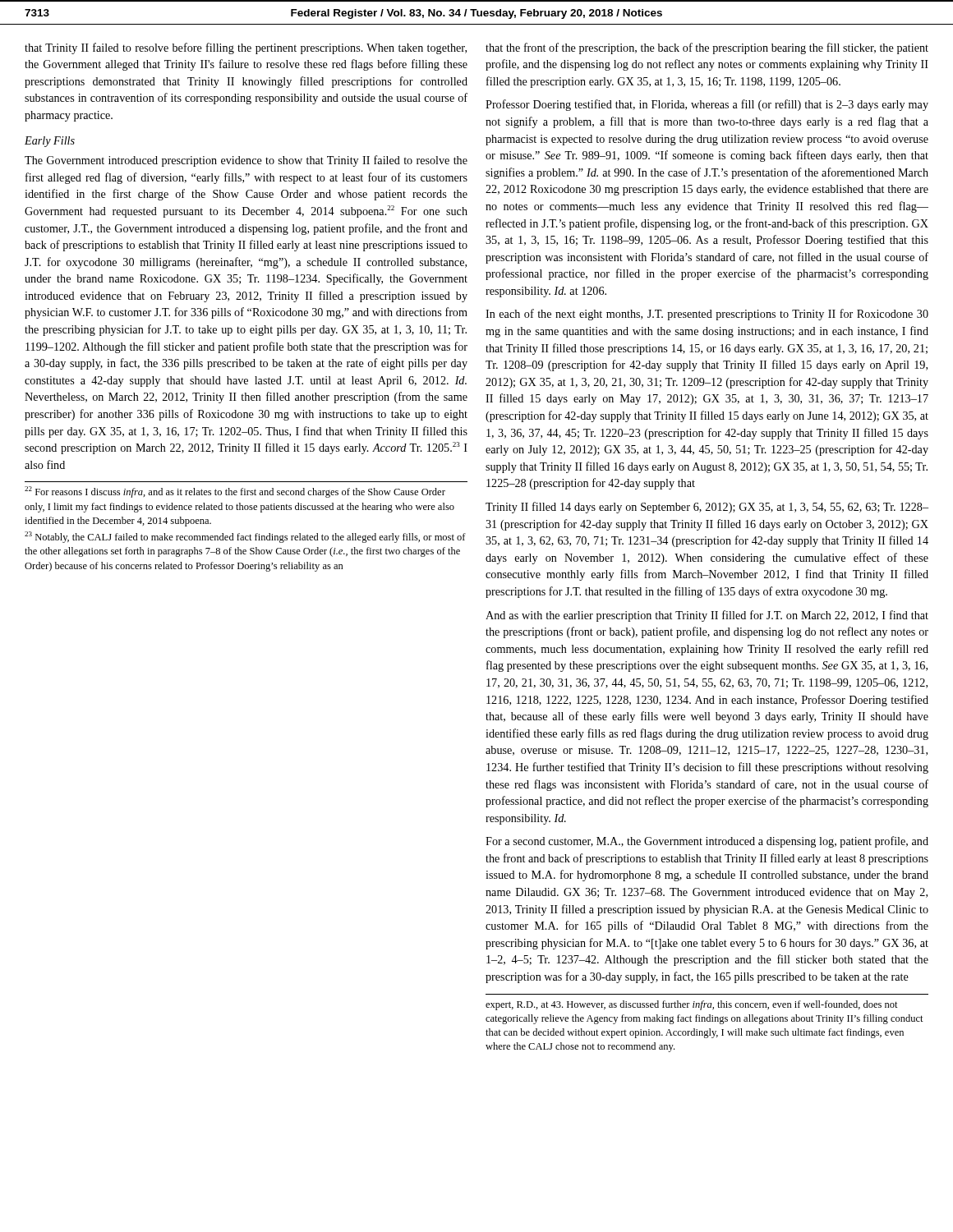Click on the text block starting "expert, R.D., at 43. However, as"
This screenshot has width=953, height=1232.
707,1026
